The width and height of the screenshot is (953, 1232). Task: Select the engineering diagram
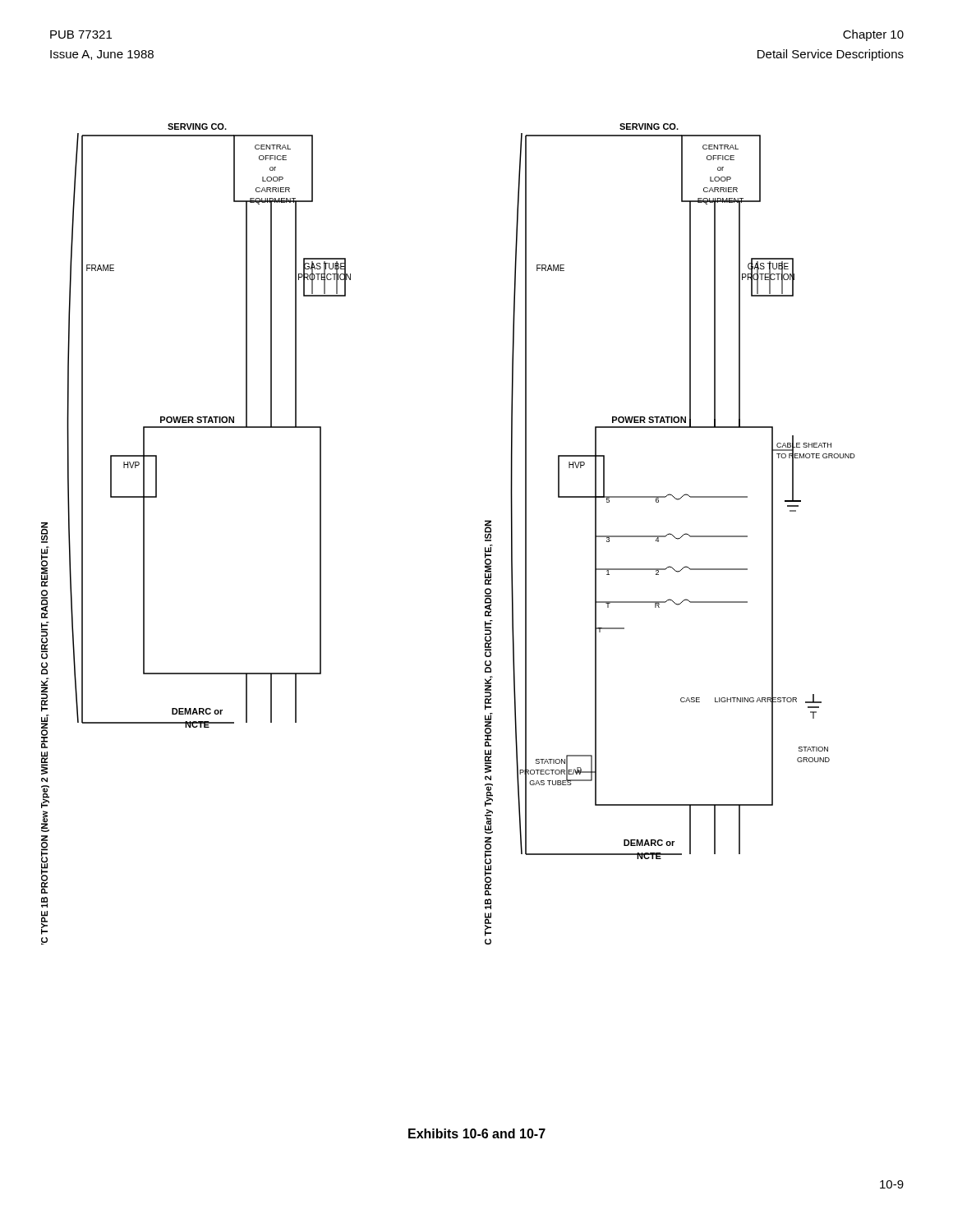point(476,542)
